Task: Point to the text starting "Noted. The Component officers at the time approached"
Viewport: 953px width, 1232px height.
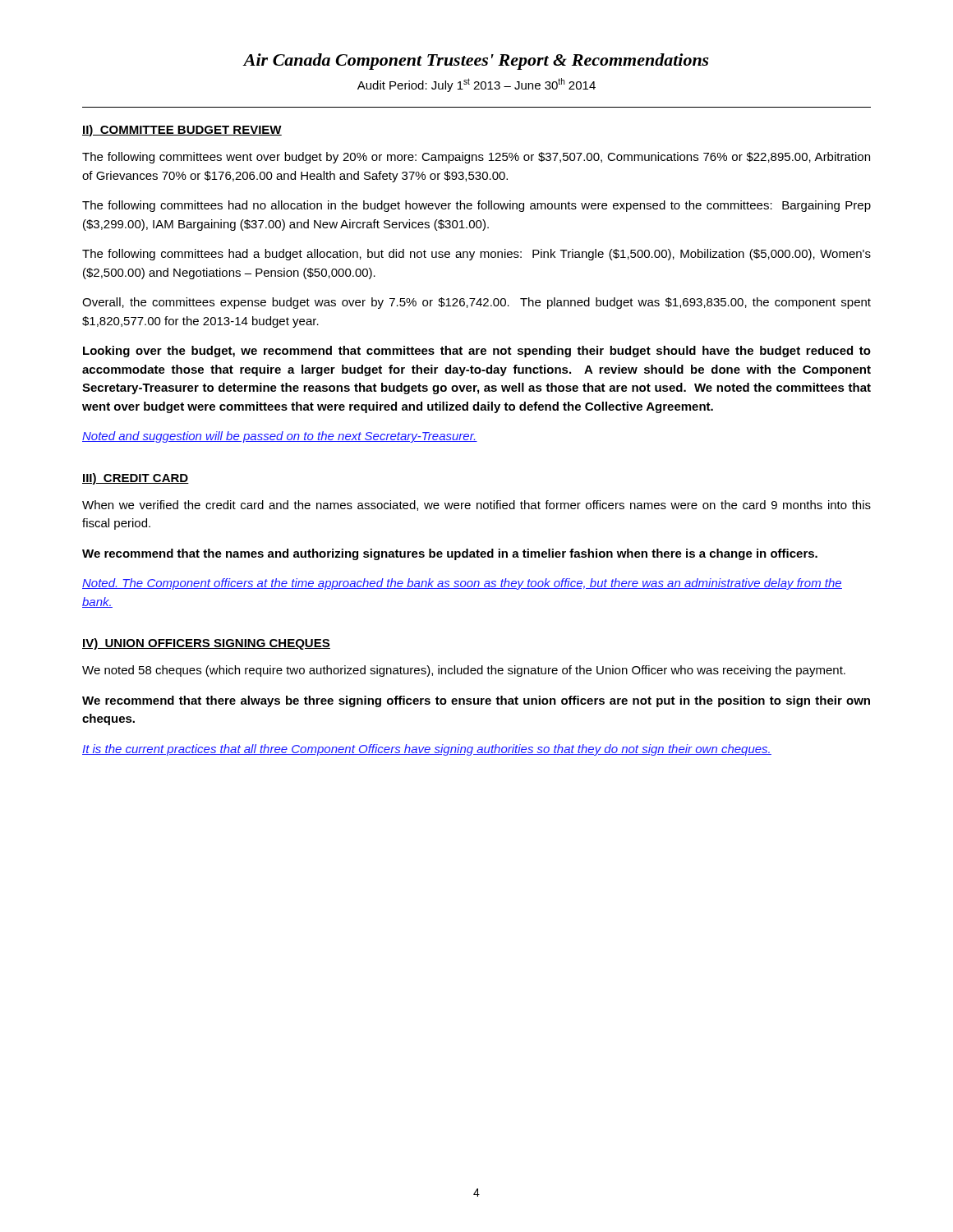Action: click(476, 593)
